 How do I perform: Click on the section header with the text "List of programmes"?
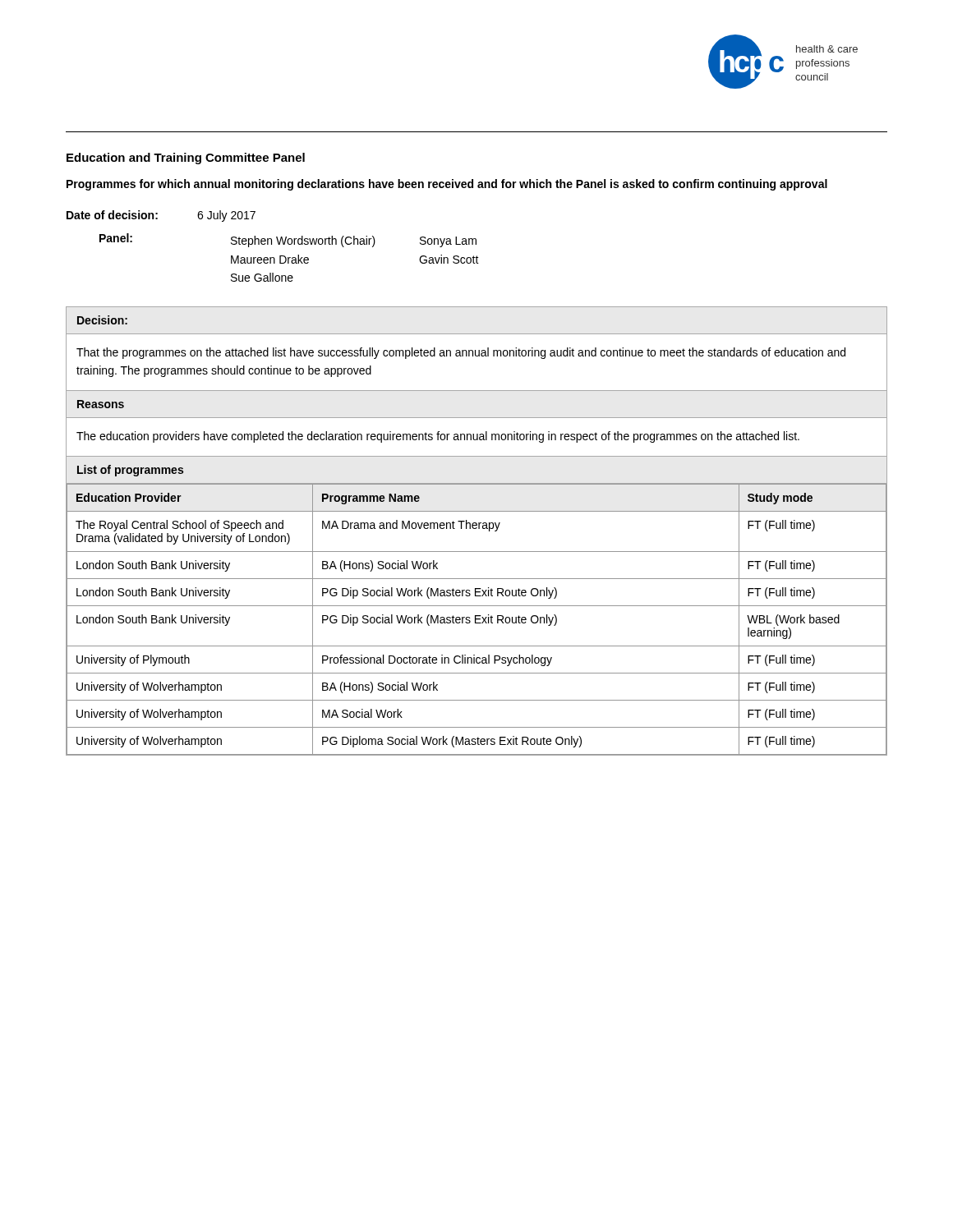(x=130, y=469)
